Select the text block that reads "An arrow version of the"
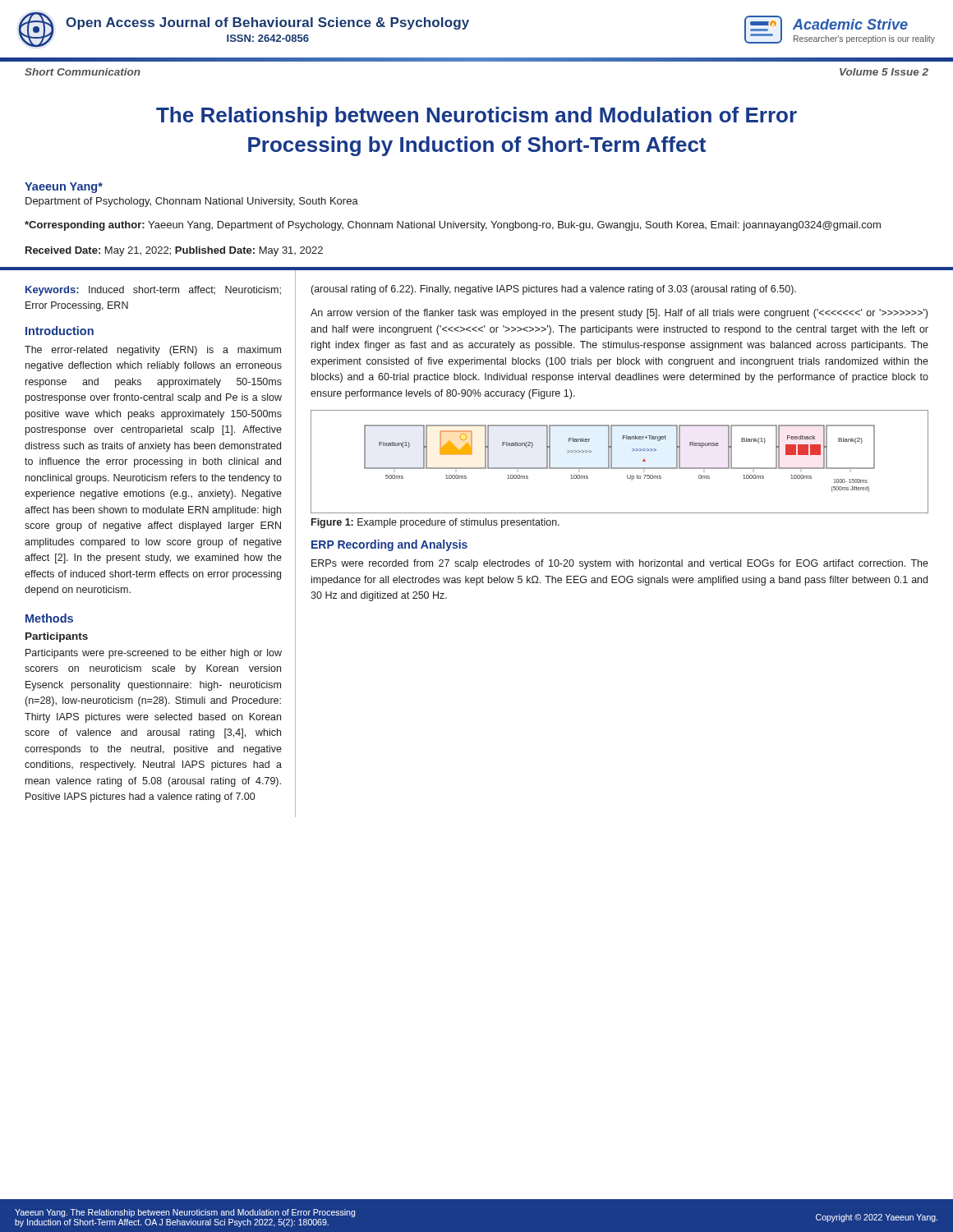The image size is (953, 1232). click(x=619, y=353)
